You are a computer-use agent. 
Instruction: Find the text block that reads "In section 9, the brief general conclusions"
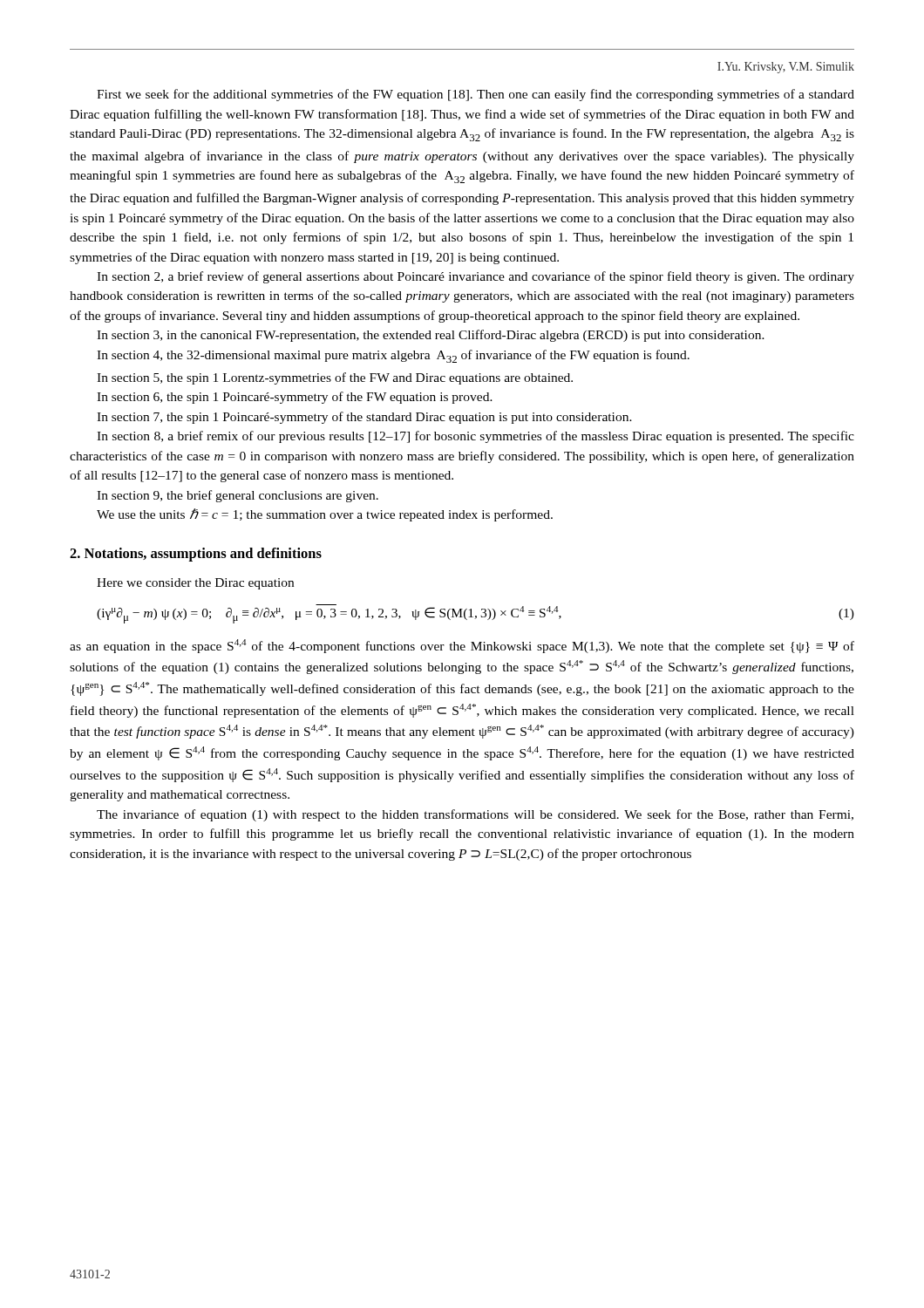pyautogui.click(x=462, y=505)
